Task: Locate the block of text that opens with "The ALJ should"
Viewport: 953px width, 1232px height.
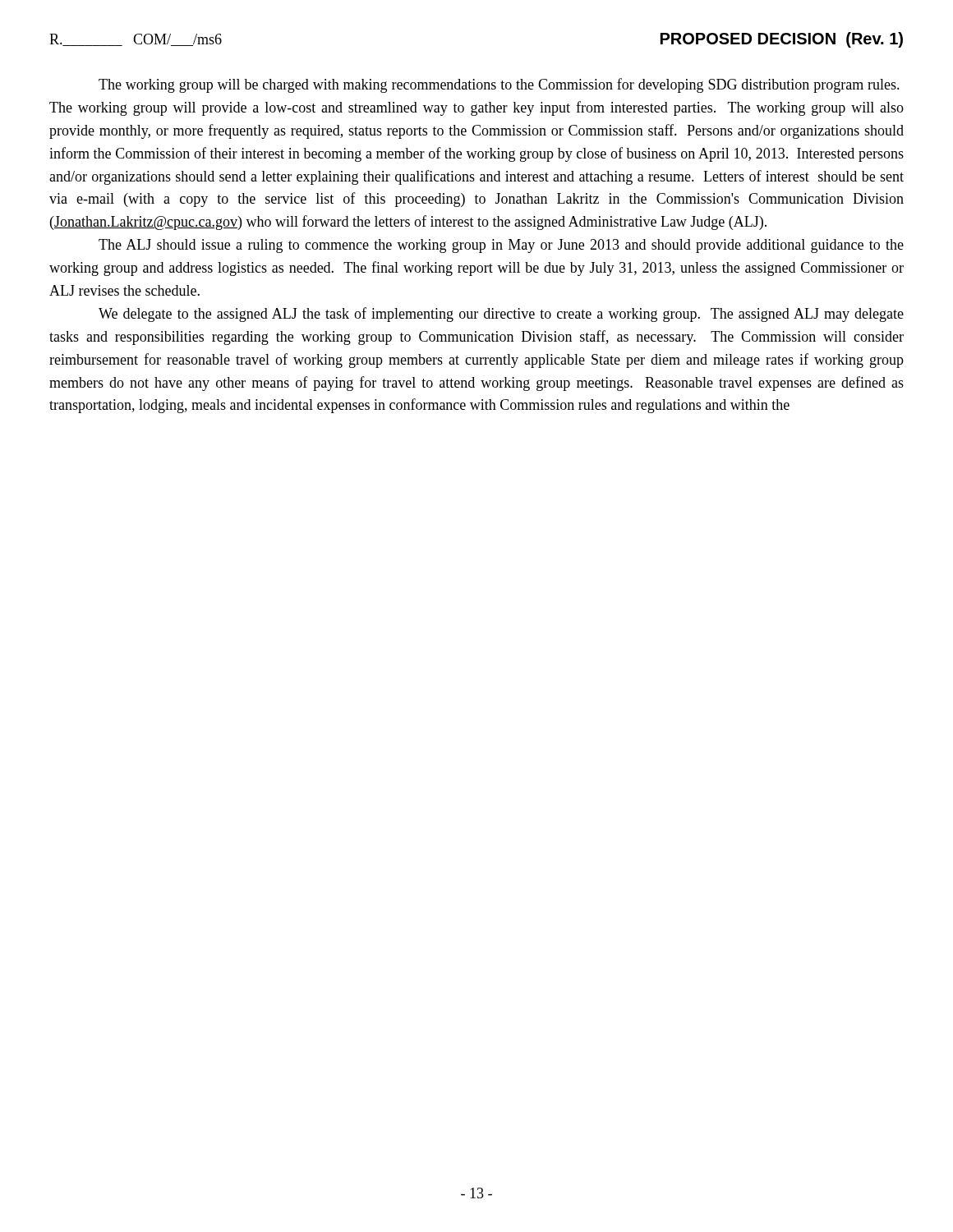Action: click(476, 268)
